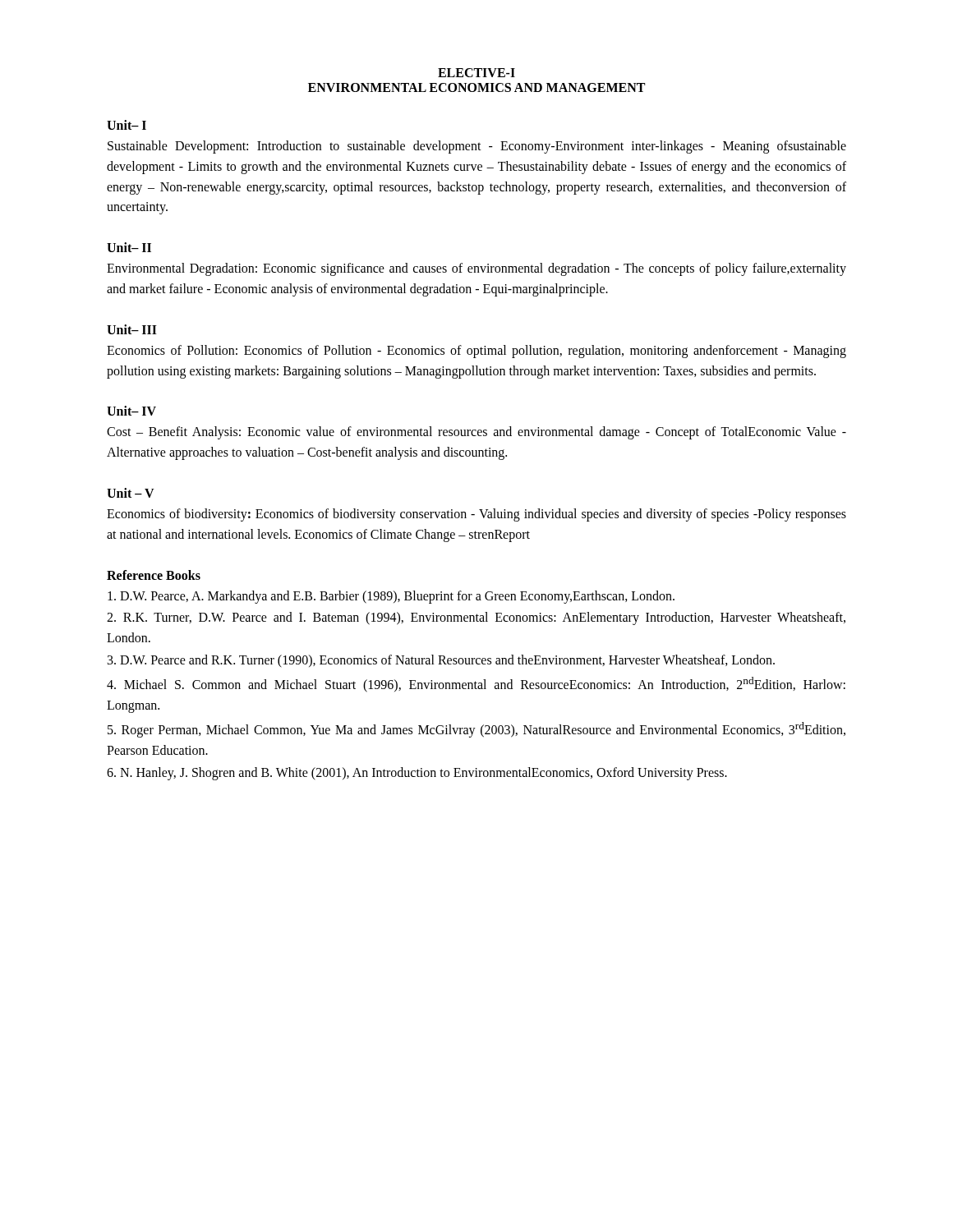Find the passage starting "Unit– IV"

point(131,411)
